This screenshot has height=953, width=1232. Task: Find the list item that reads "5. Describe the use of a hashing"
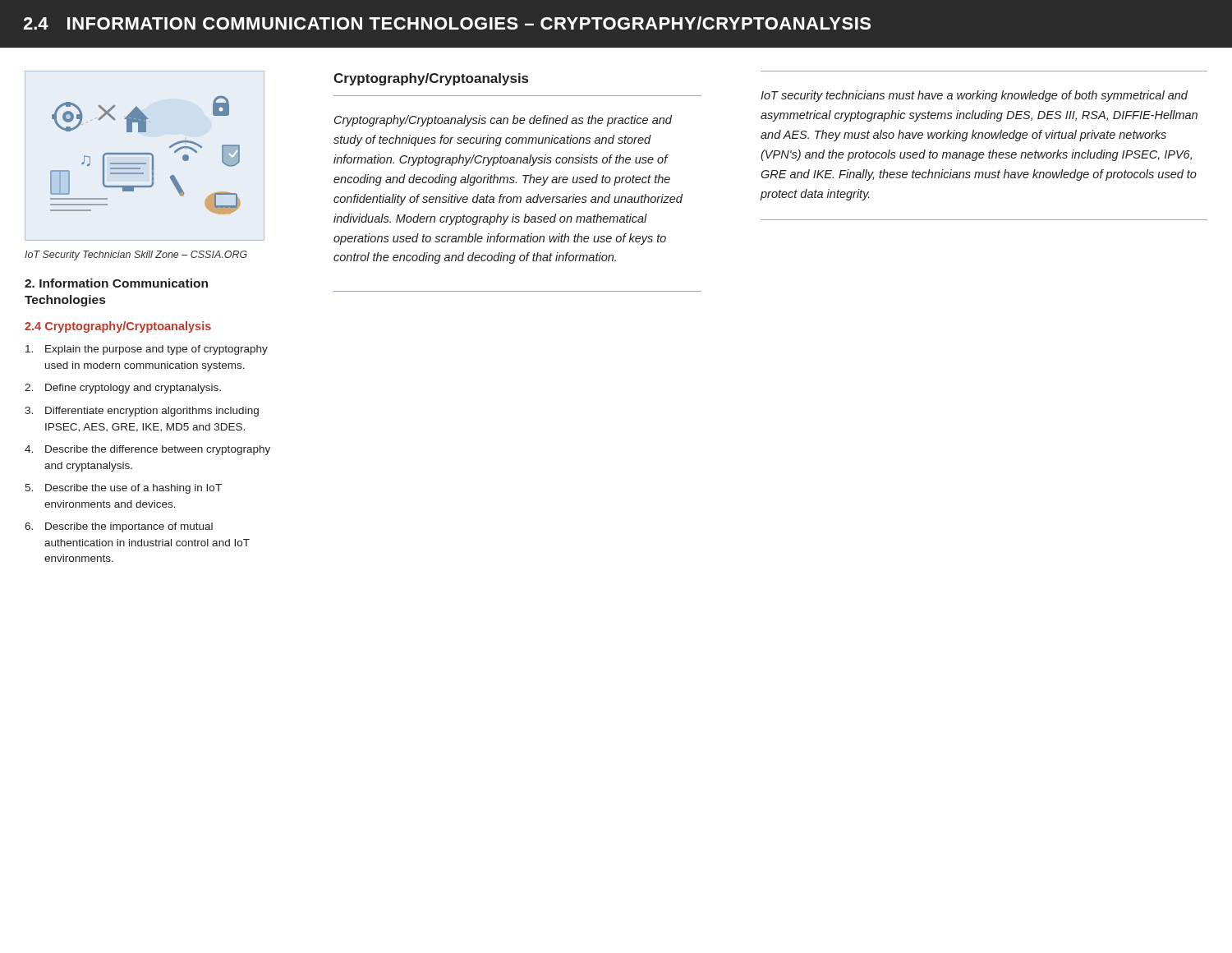pyautogui.click(x=152, y=496)
